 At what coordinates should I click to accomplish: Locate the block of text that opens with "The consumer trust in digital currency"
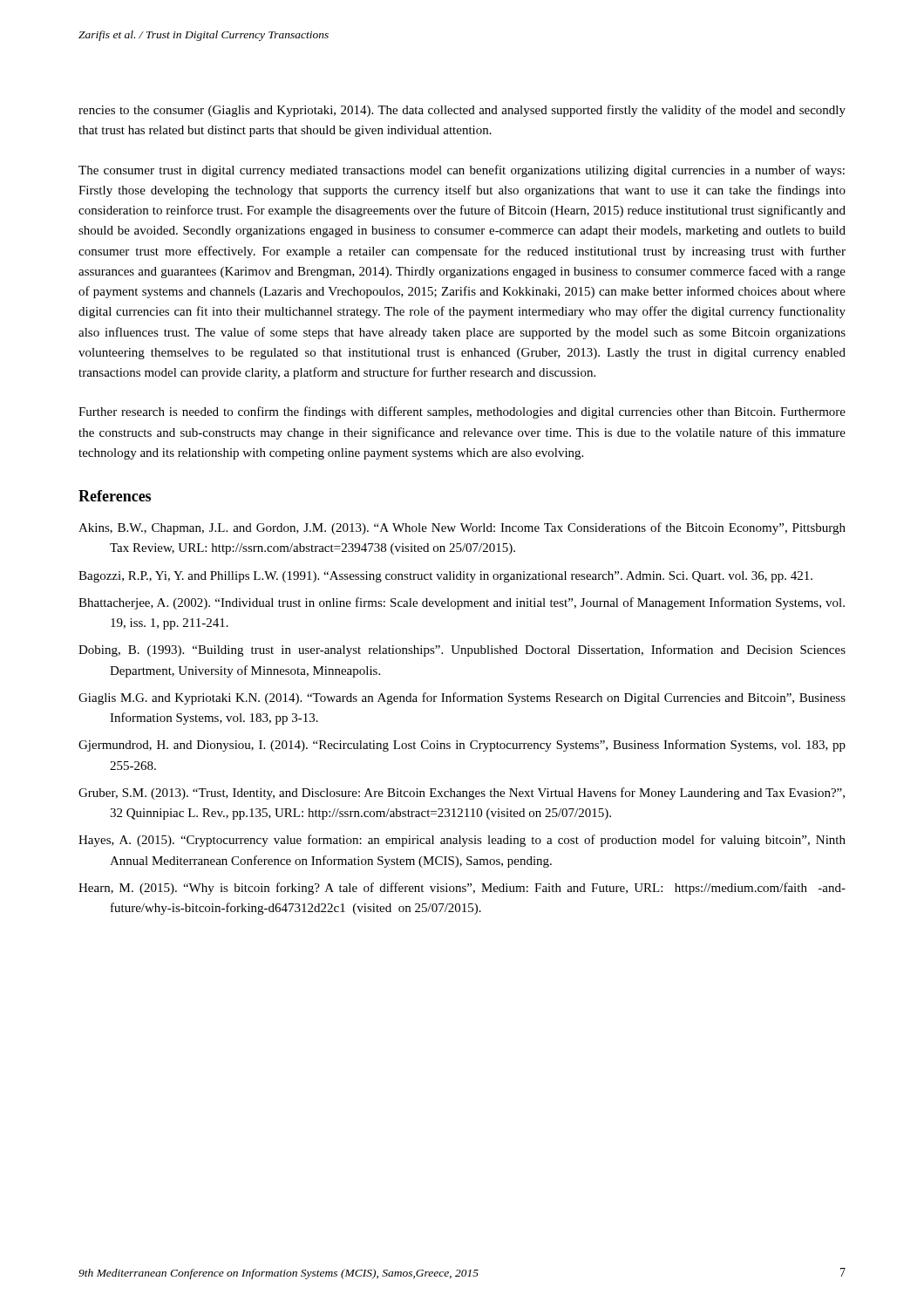point(462,271)
